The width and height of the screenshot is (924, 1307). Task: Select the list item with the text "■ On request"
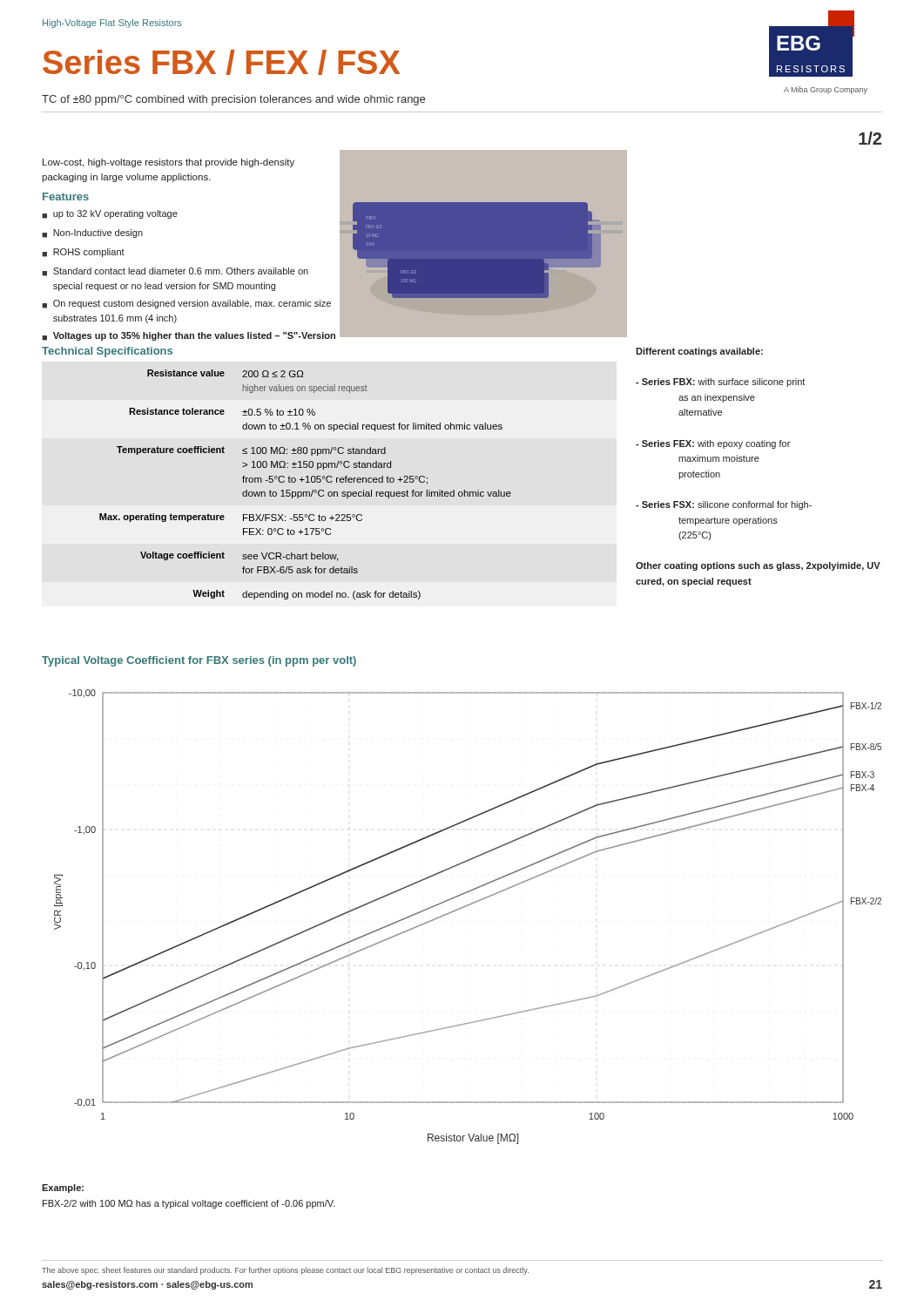(190, 311)
